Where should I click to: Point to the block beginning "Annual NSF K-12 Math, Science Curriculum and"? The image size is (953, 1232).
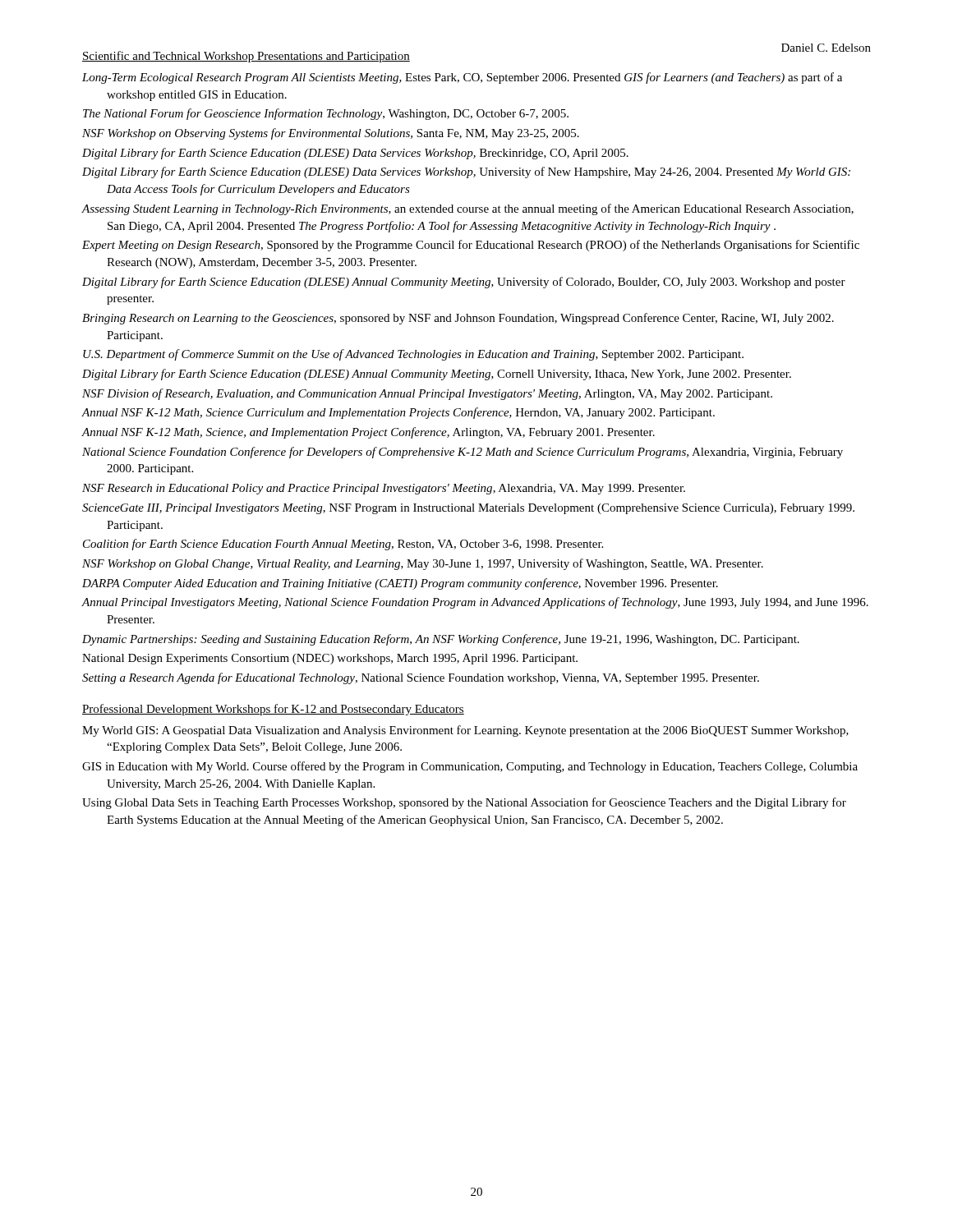[x=399, y=413]
